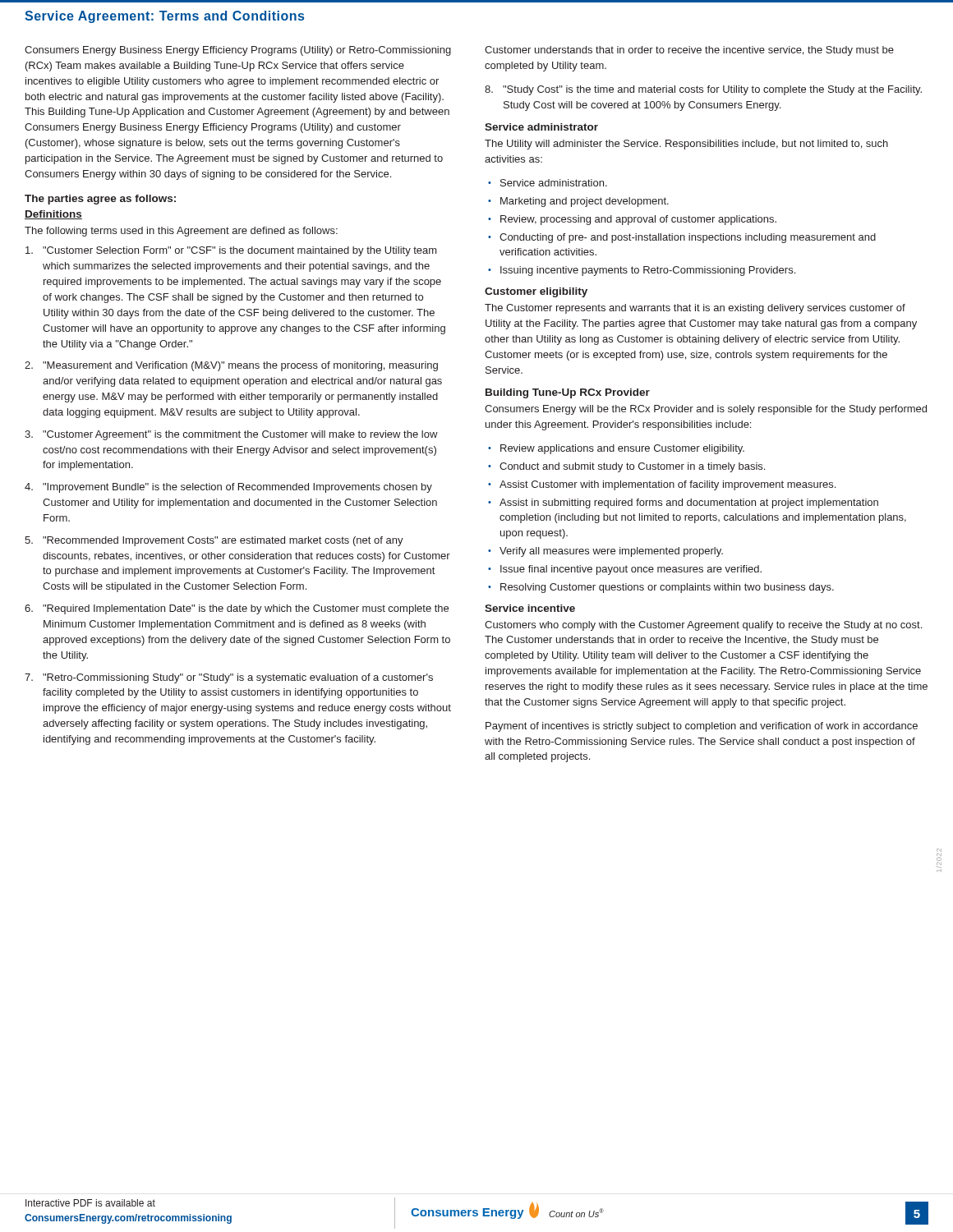The width and height of the screenshot is (953, 1232).
Task: Select the section header that says "Customer eligibility"
Action: (536, 291)
